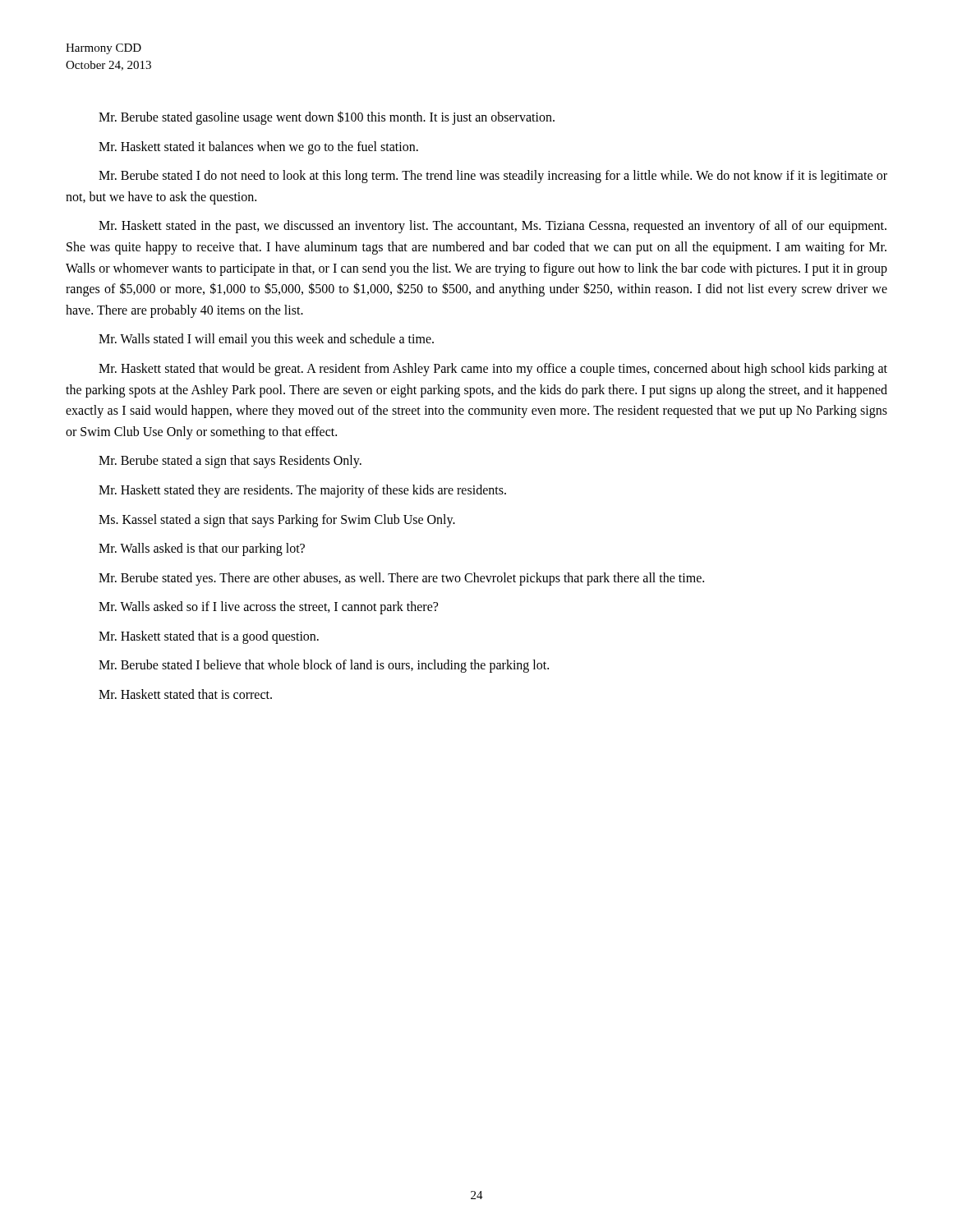Locate the text block starting "Mr. Berube stated a sign"
Viewport: 953px width, 1232px height.
(x=230, y=461)
